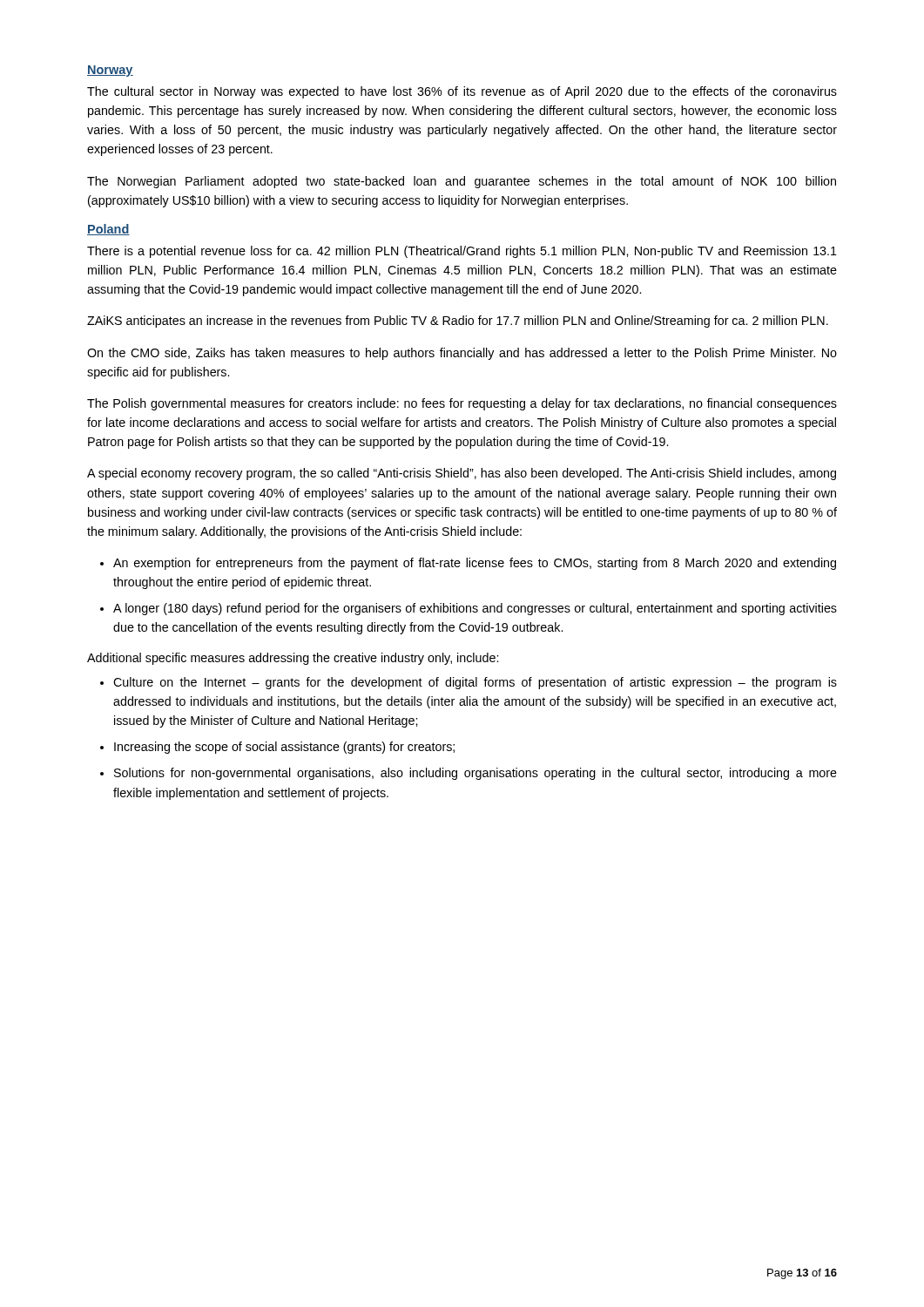Viewport: 924px width, 1307px height.
Task: Navigate to the text starting "The cultural sector in Norway was"
Action: point(462,120)
